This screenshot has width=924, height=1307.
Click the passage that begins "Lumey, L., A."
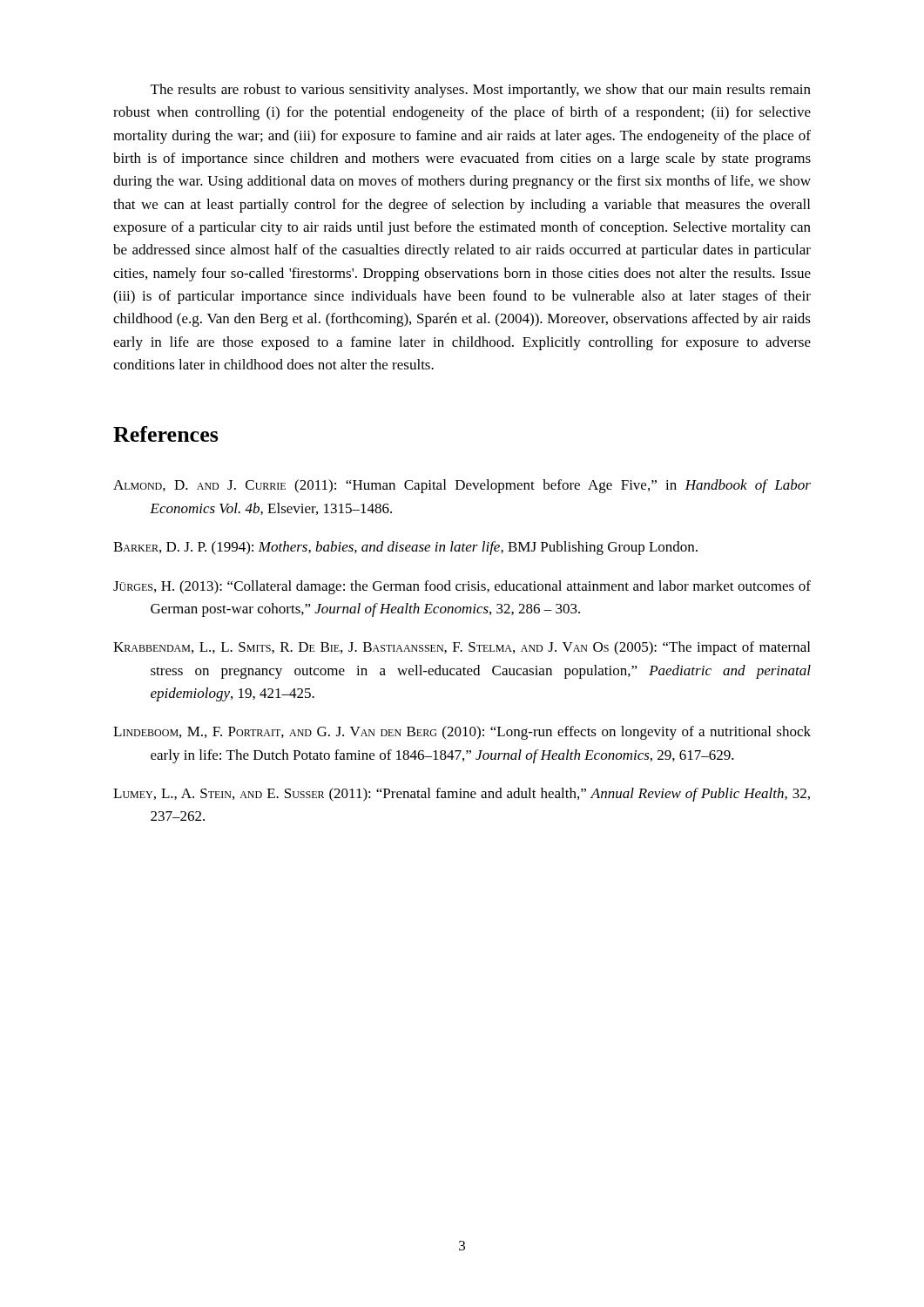[462, 805]
